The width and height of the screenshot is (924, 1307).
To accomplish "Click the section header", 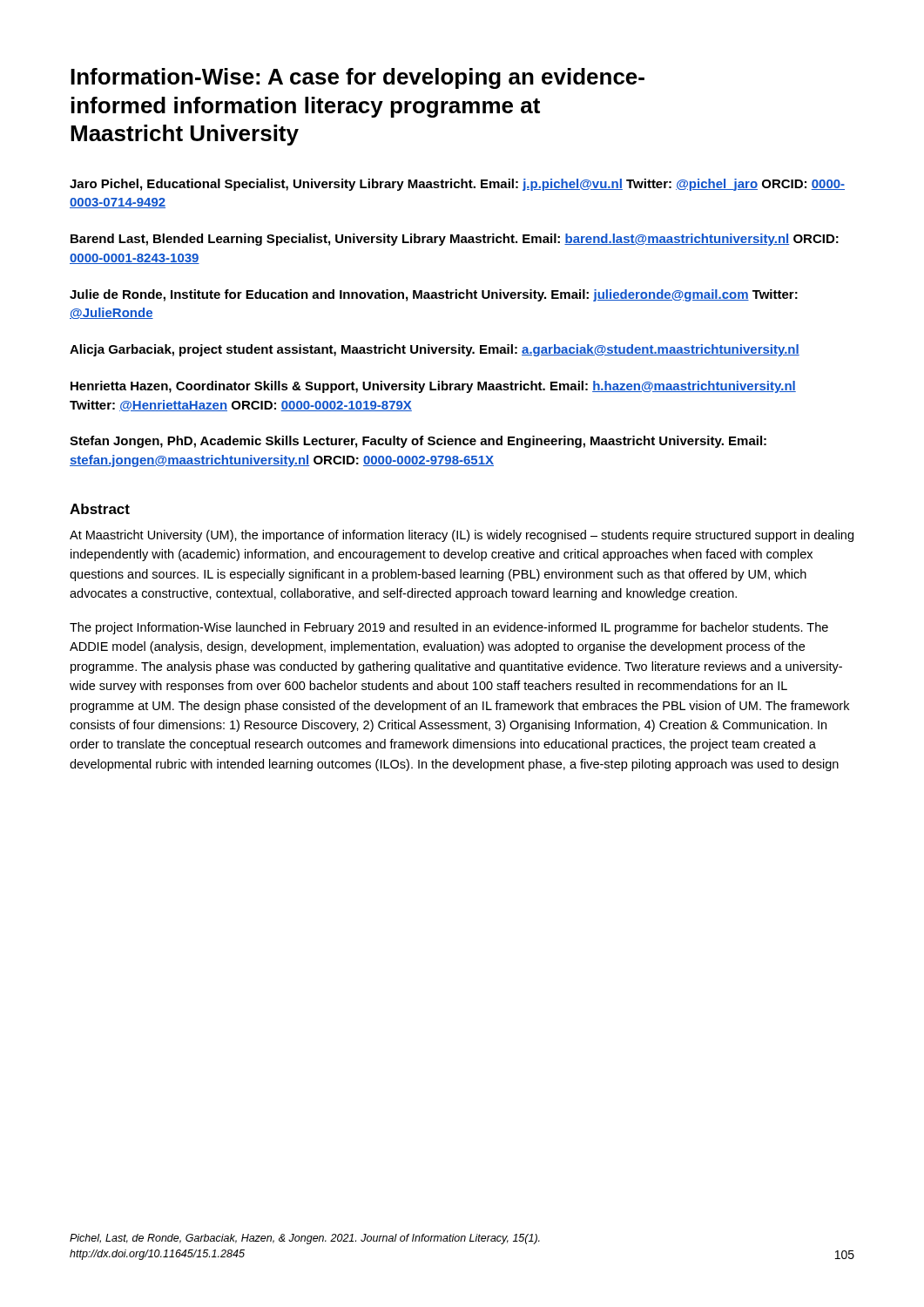I will click(x=100, y=509).
